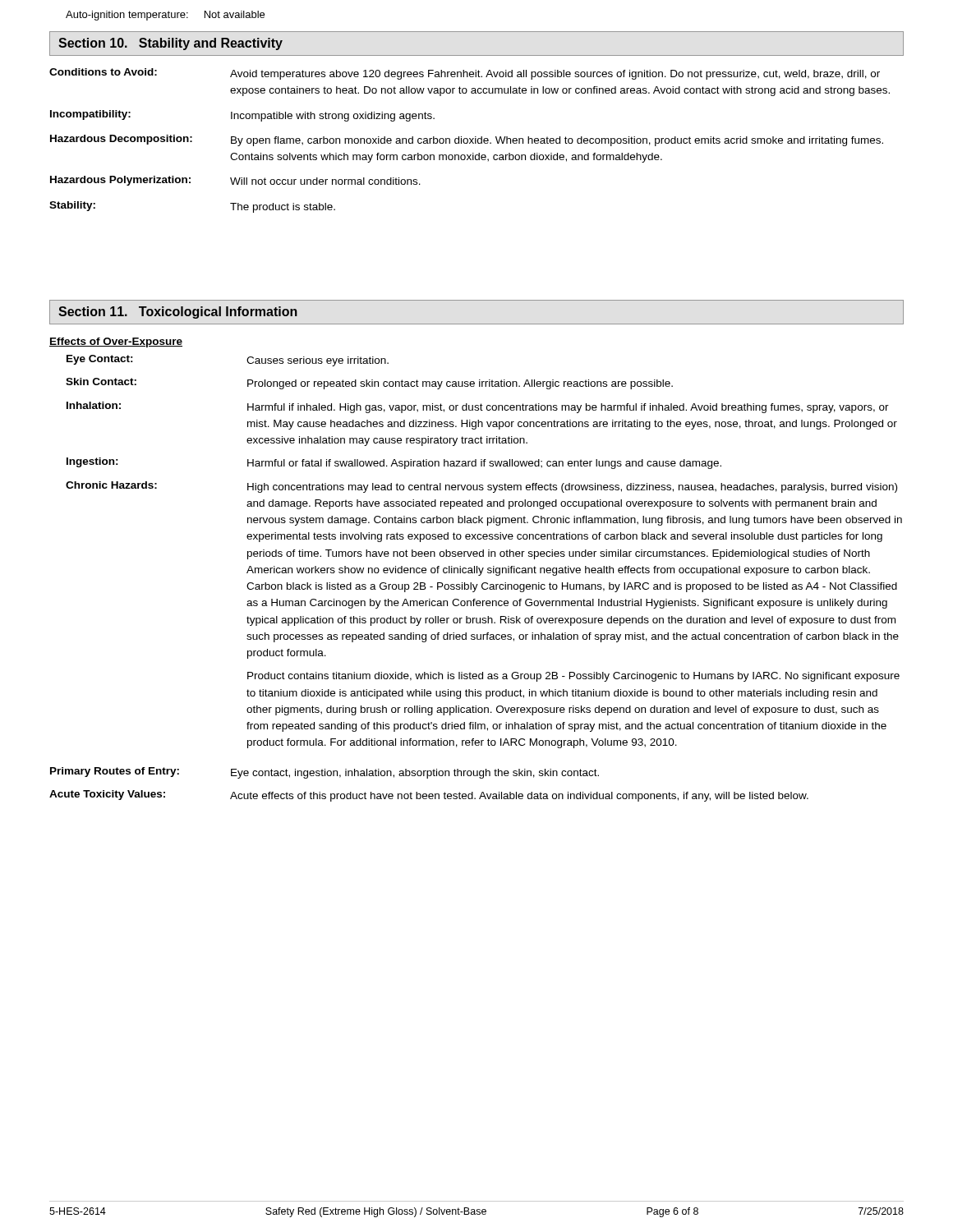Viewport: 953px width, 1232px height.
Task: Locate the text with the text "Effects of Over-Exposure"
Action: [x=116, y=341]
